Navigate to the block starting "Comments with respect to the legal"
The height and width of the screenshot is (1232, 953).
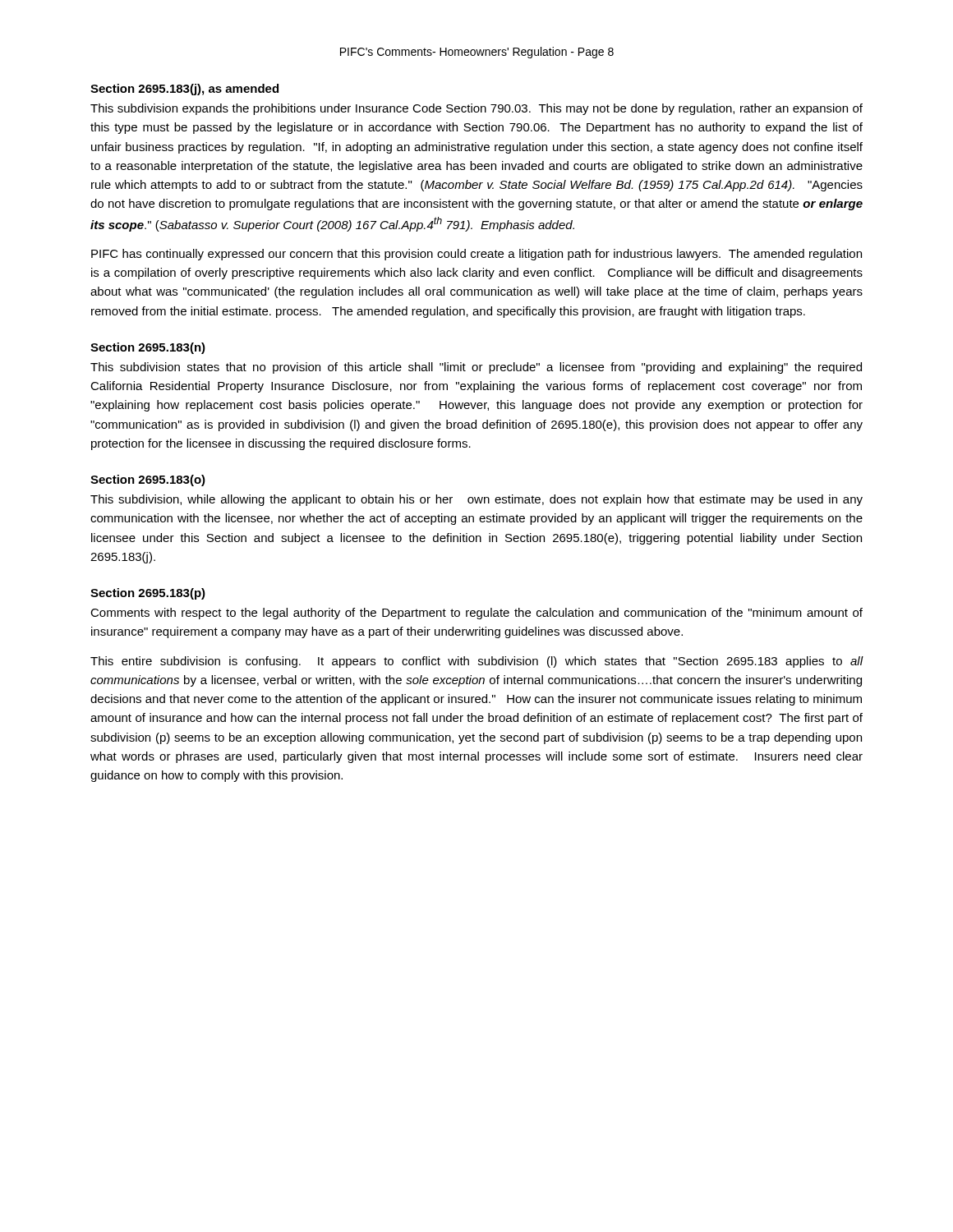coord(476,622)
